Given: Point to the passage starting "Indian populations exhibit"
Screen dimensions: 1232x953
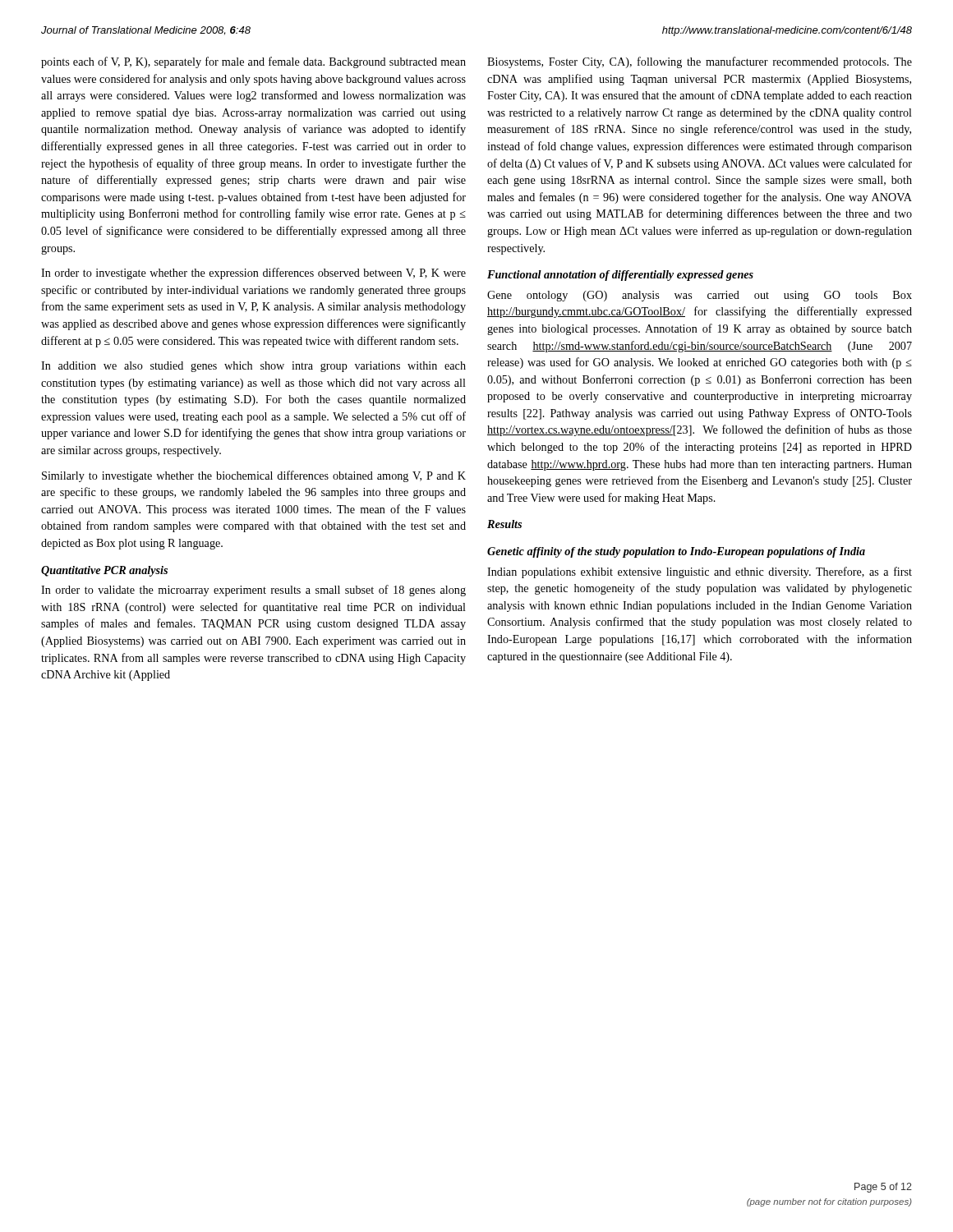Looking at the screenshot, I should (x=700, y=614).
